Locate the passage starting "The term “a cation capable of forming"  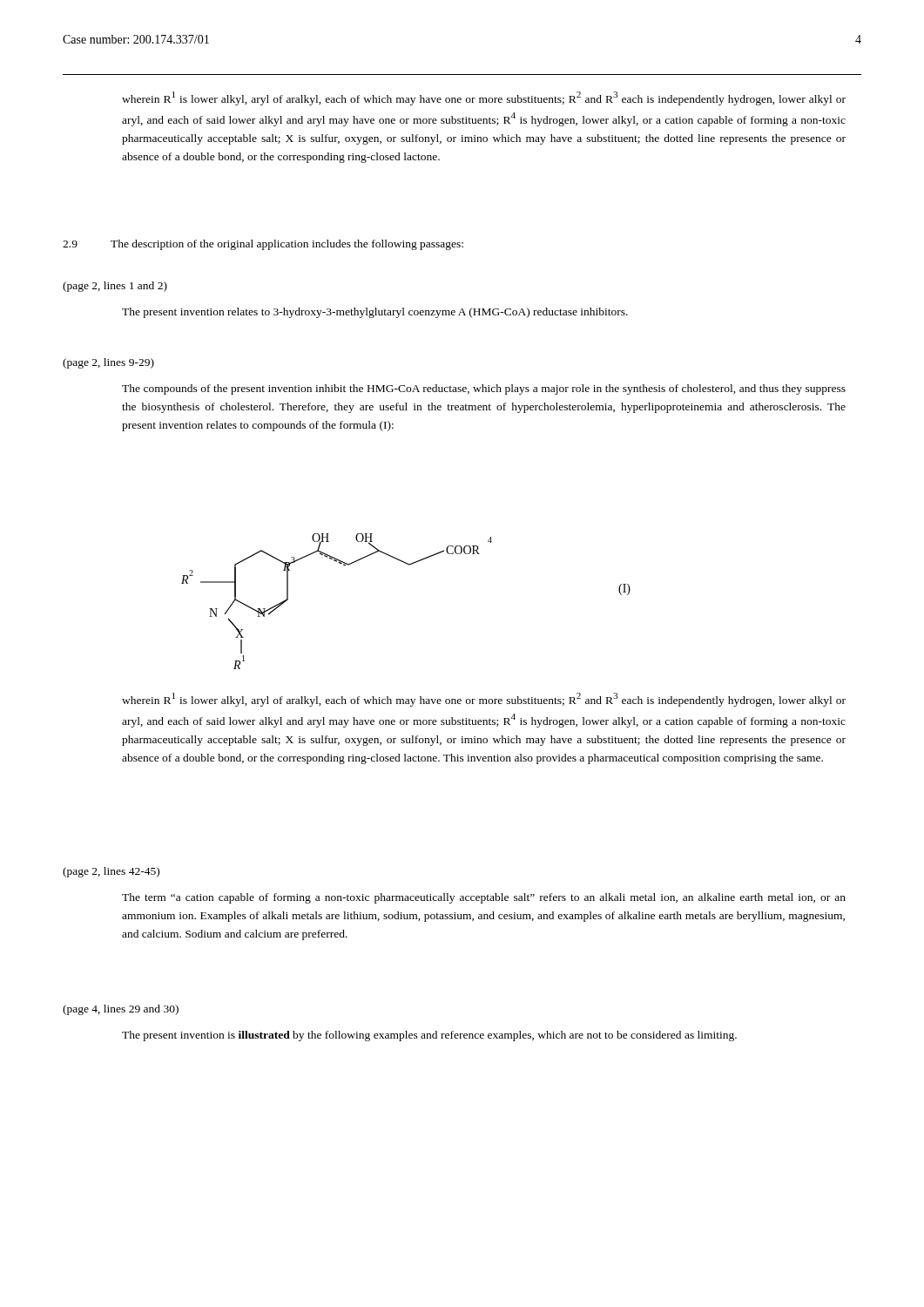pos(484,915)
